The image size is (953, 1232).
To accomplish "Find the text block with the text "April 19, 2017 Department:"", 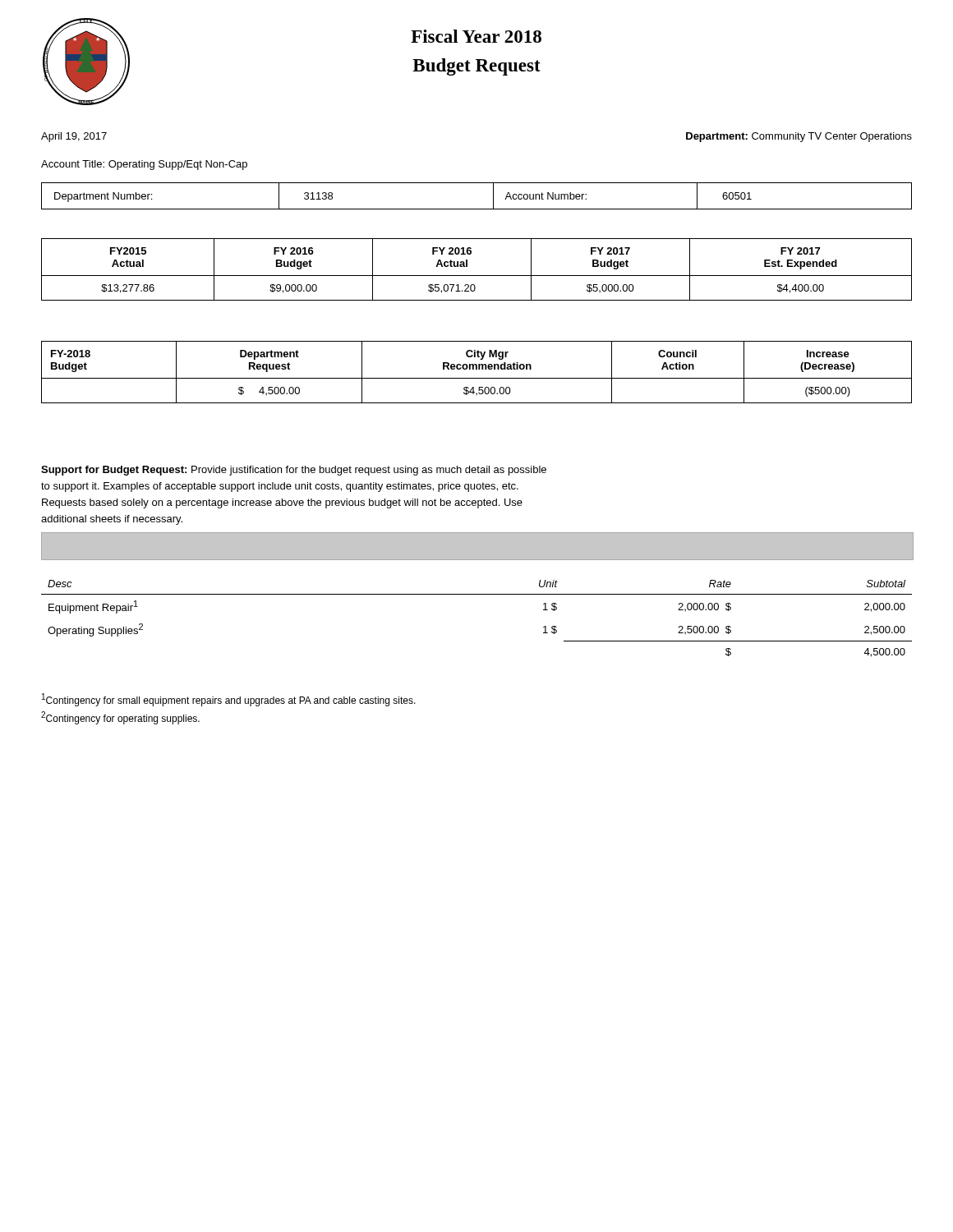I will click(74, 137).
